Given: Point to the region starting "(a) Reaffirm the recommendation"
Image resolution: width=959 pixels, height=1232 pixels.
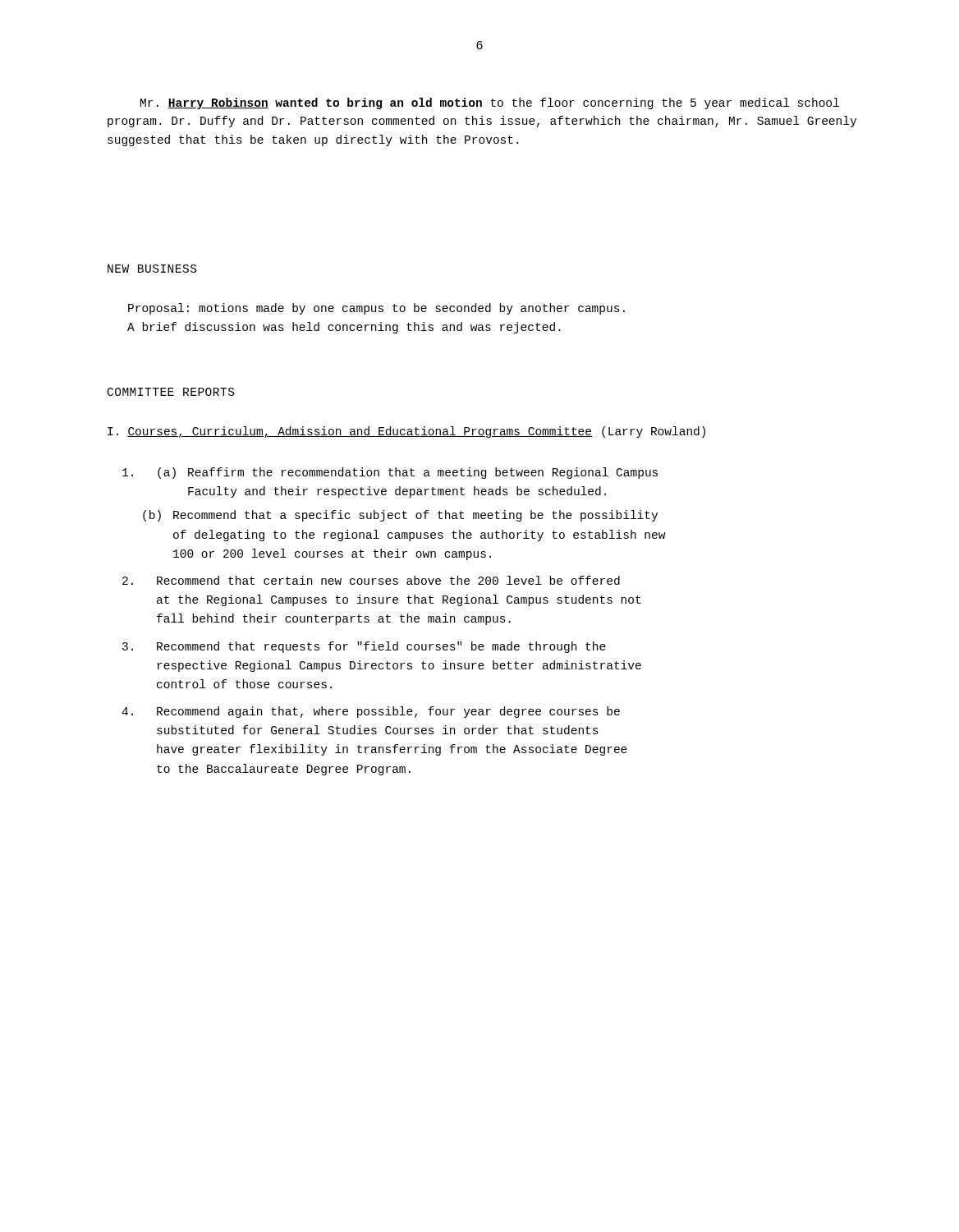Looking at the screenshot, I should tap(383, 483).
